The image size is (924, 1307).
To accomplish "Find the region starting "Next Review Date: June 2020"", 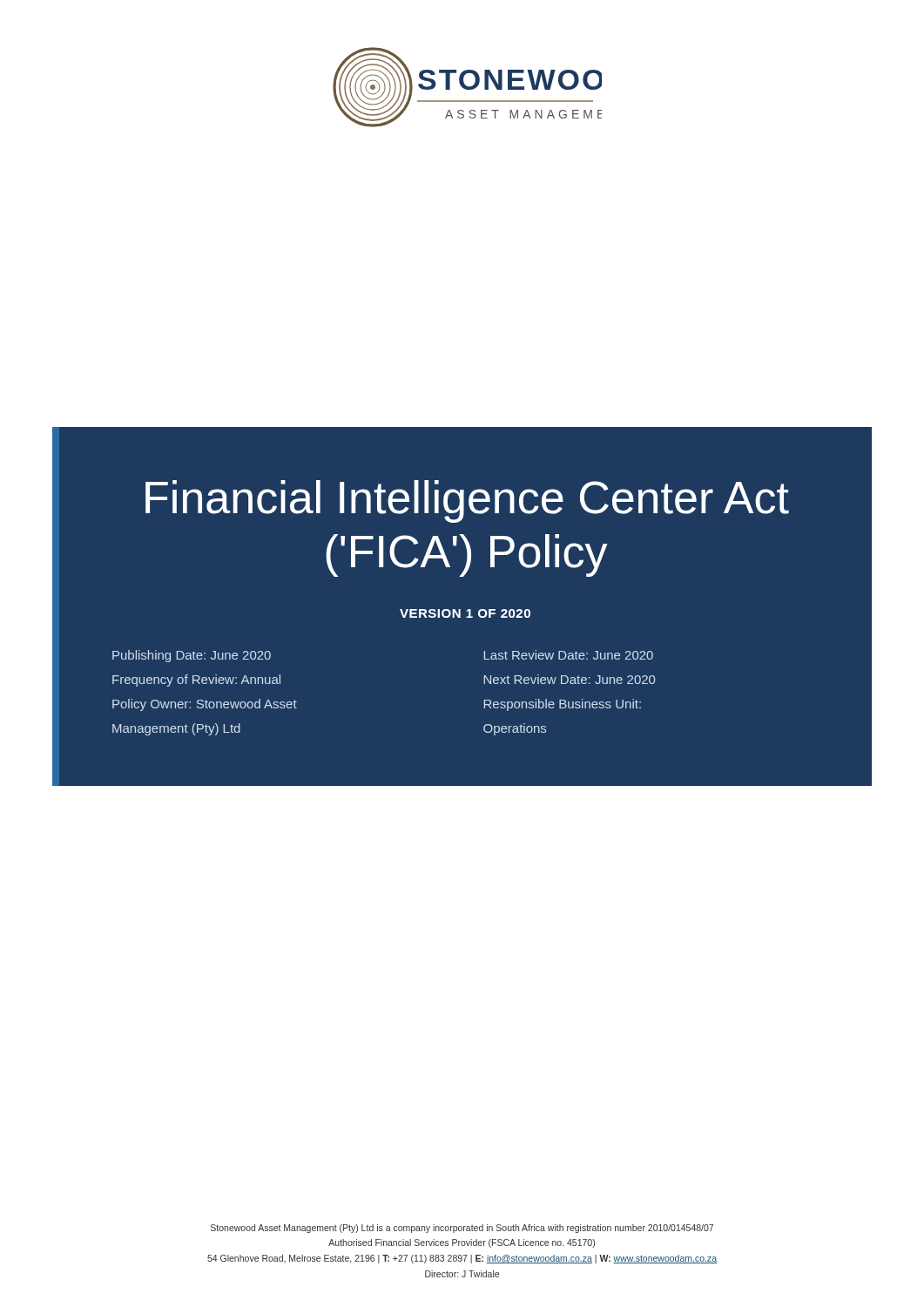I will point(651,704).
